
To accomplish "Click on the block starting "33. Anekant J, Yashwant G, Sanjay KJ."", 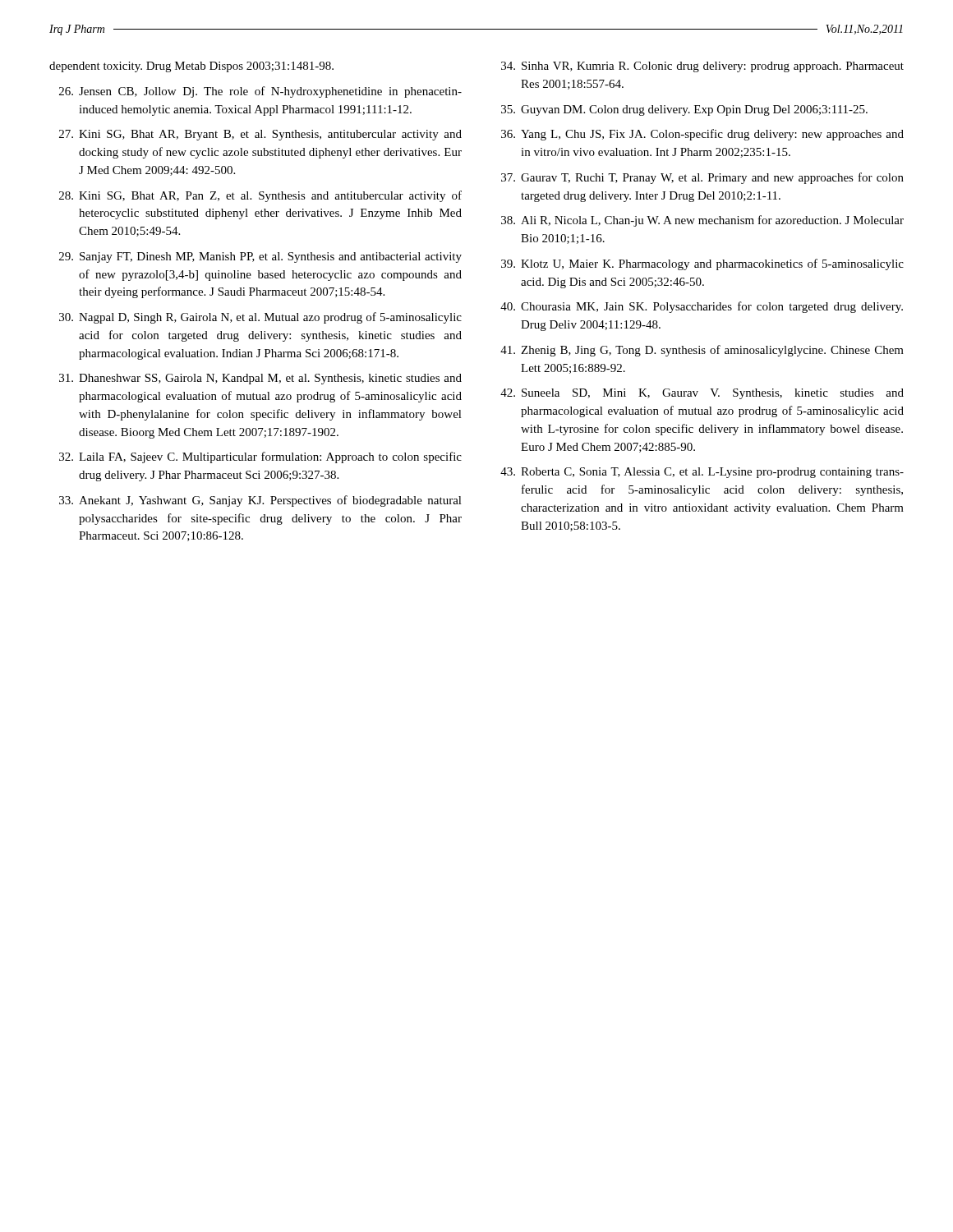I will point(255,519).
